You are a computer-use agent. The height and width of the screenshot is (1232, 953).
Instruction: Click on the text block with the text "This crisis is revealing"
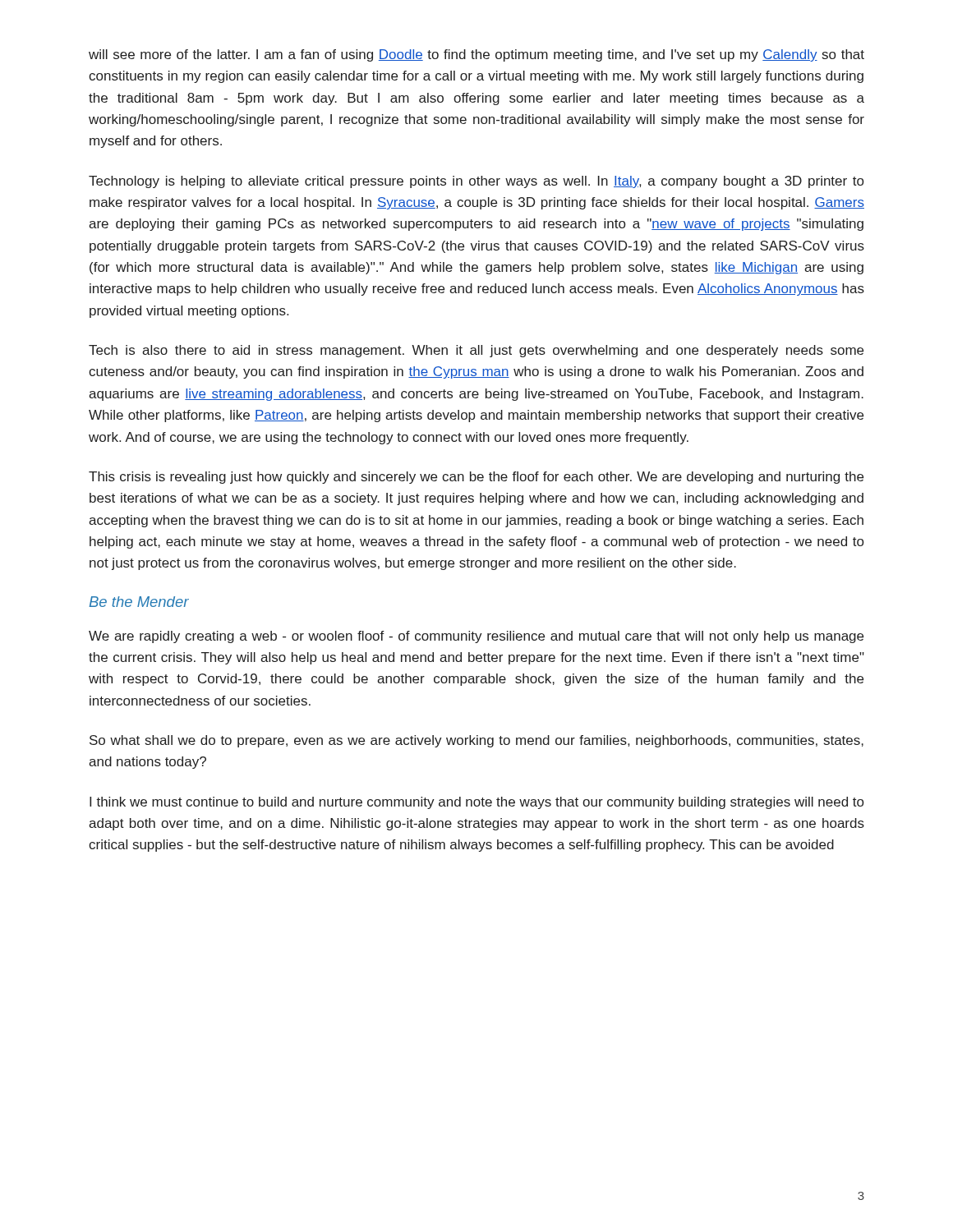(x=476, y=520)
